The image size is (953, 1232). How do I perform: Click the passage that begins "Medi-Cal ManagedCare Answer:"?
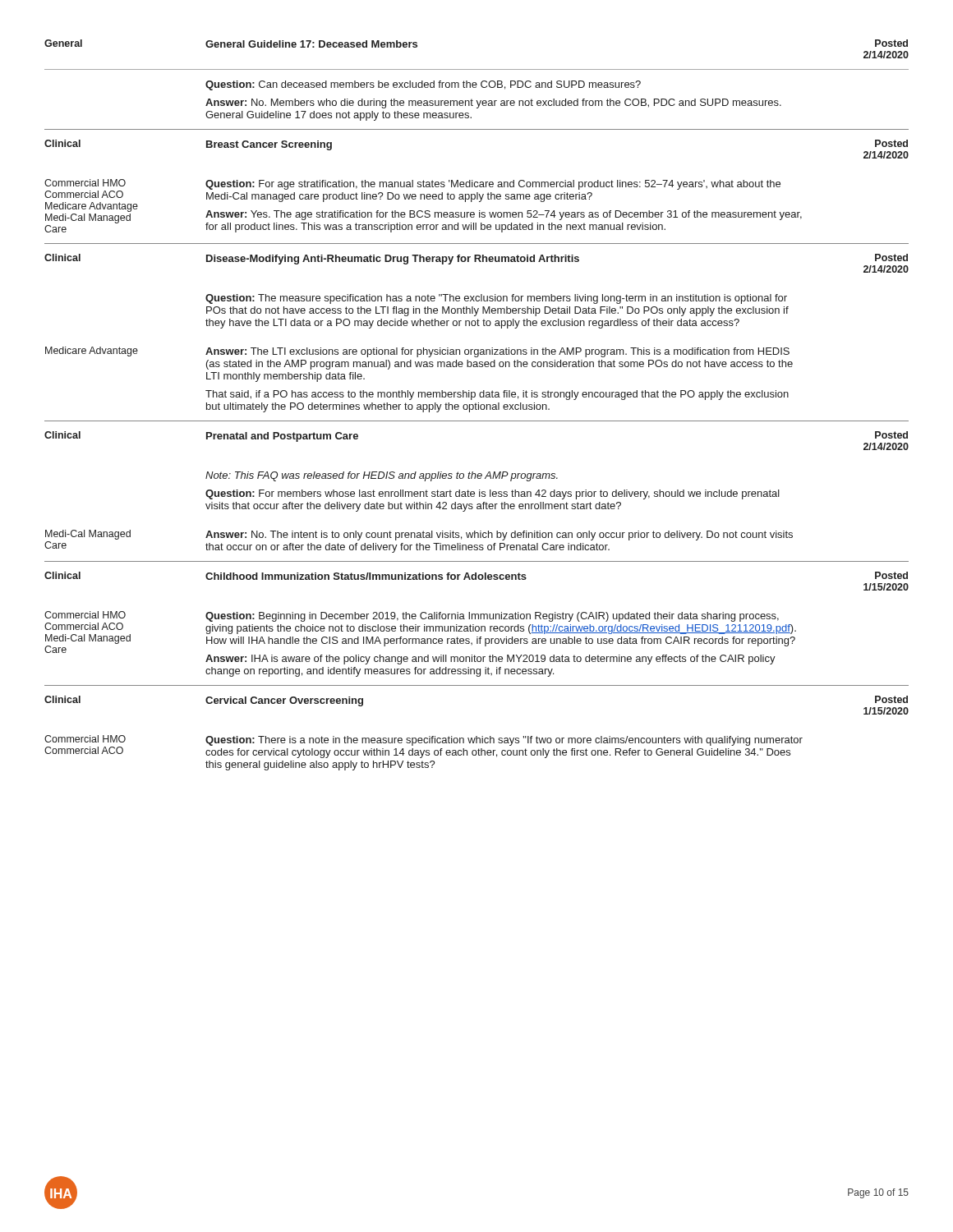point(476,540)
